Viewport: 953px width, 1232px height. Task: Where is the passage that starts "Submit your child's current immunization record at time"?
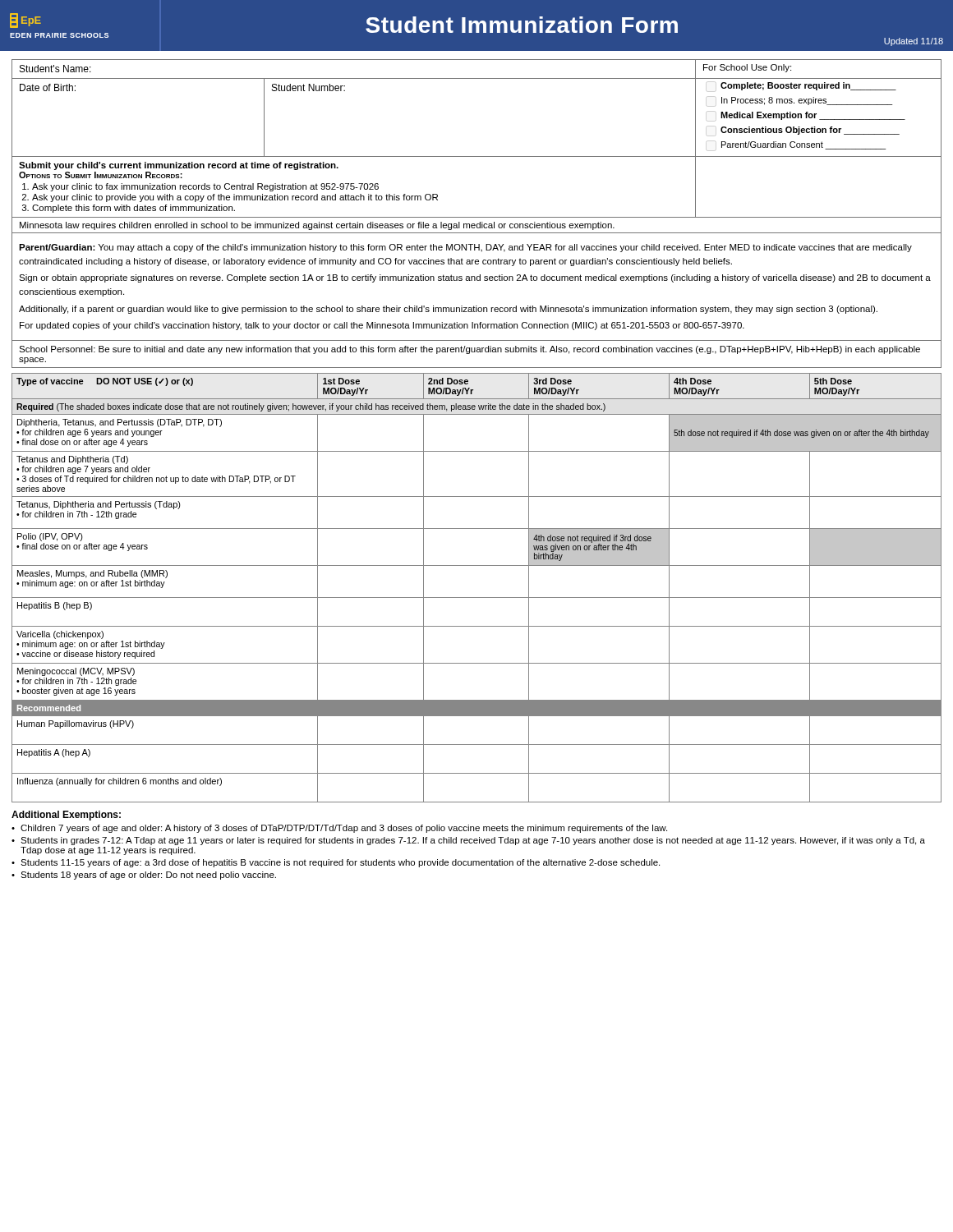tap(354, 186)
